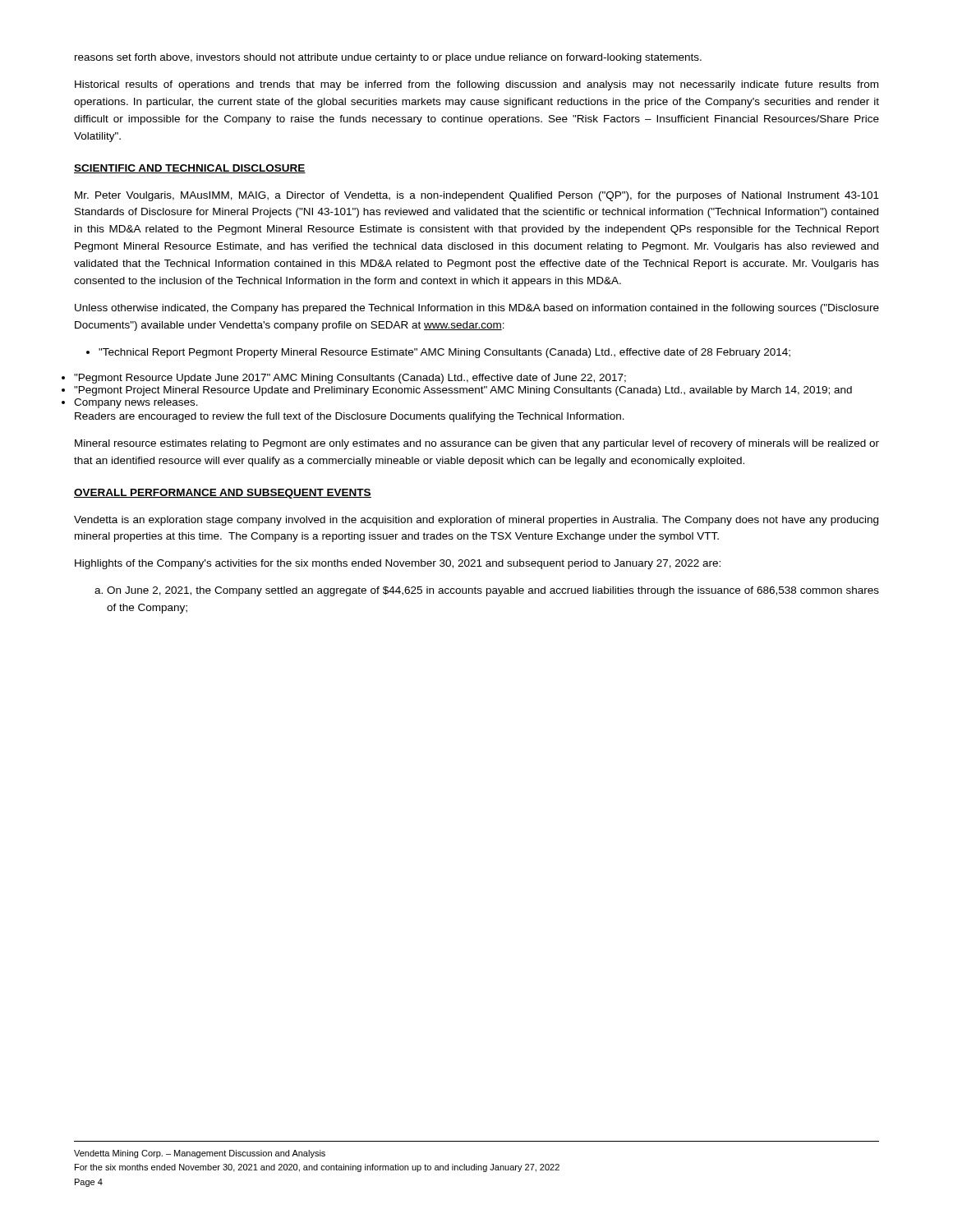Select the text block with the text "Mineral resource estimates relating to"

tap(476, 452)
